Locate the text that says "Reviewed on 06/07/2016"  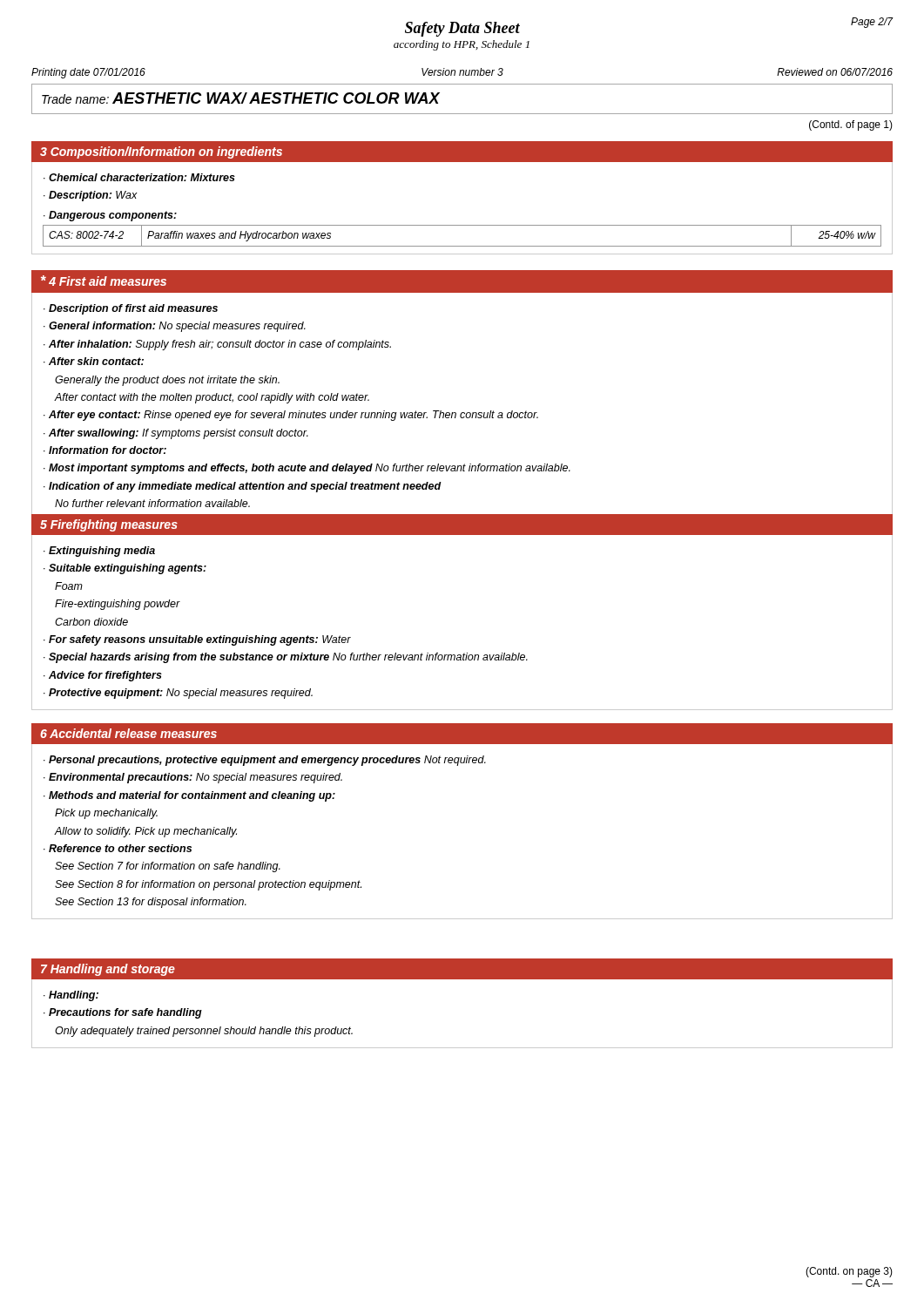[x=835, y=72]
